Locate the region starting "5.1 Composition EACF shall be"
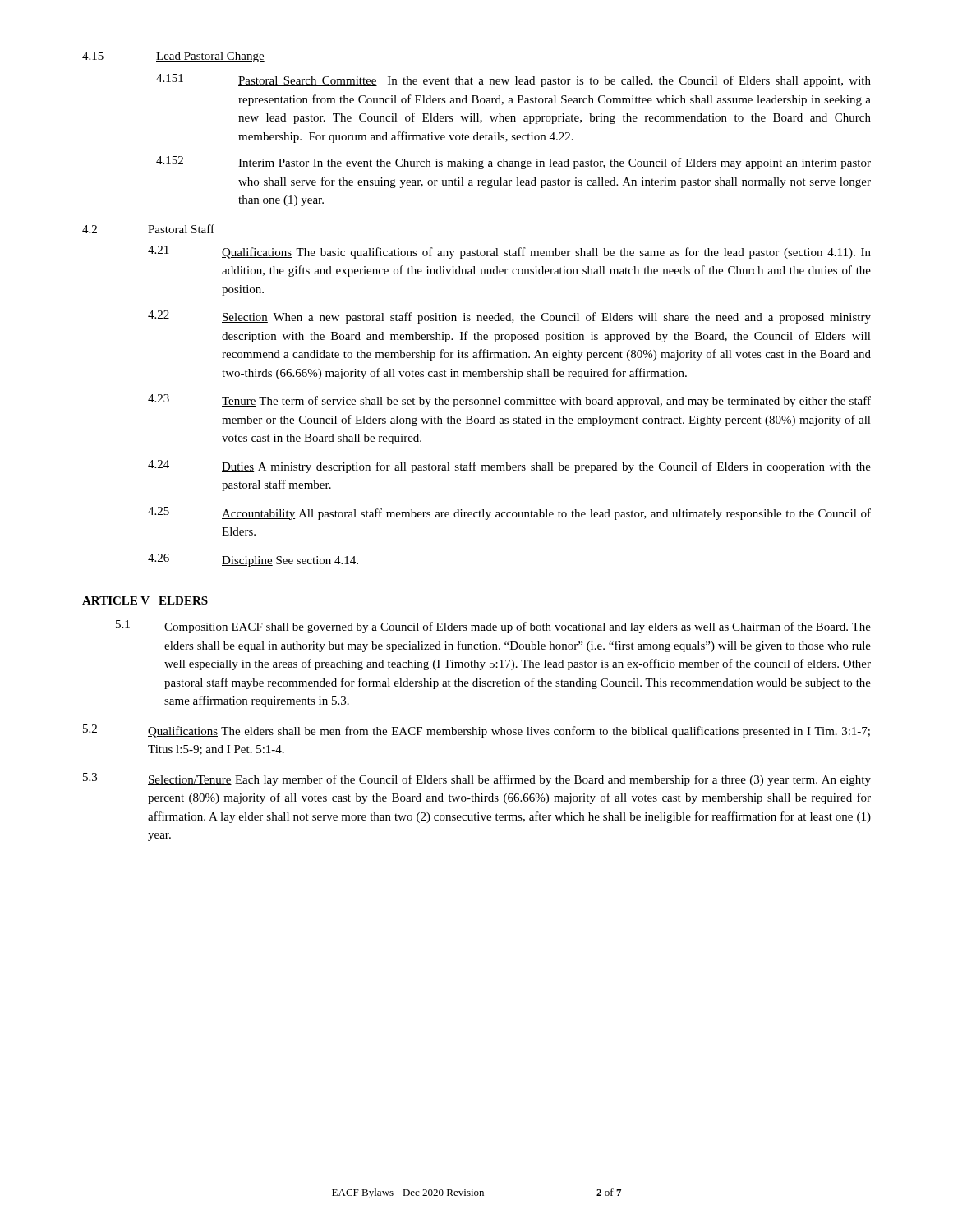Image resolution: width=953 pixels, height=1232 pixels. 493,664
